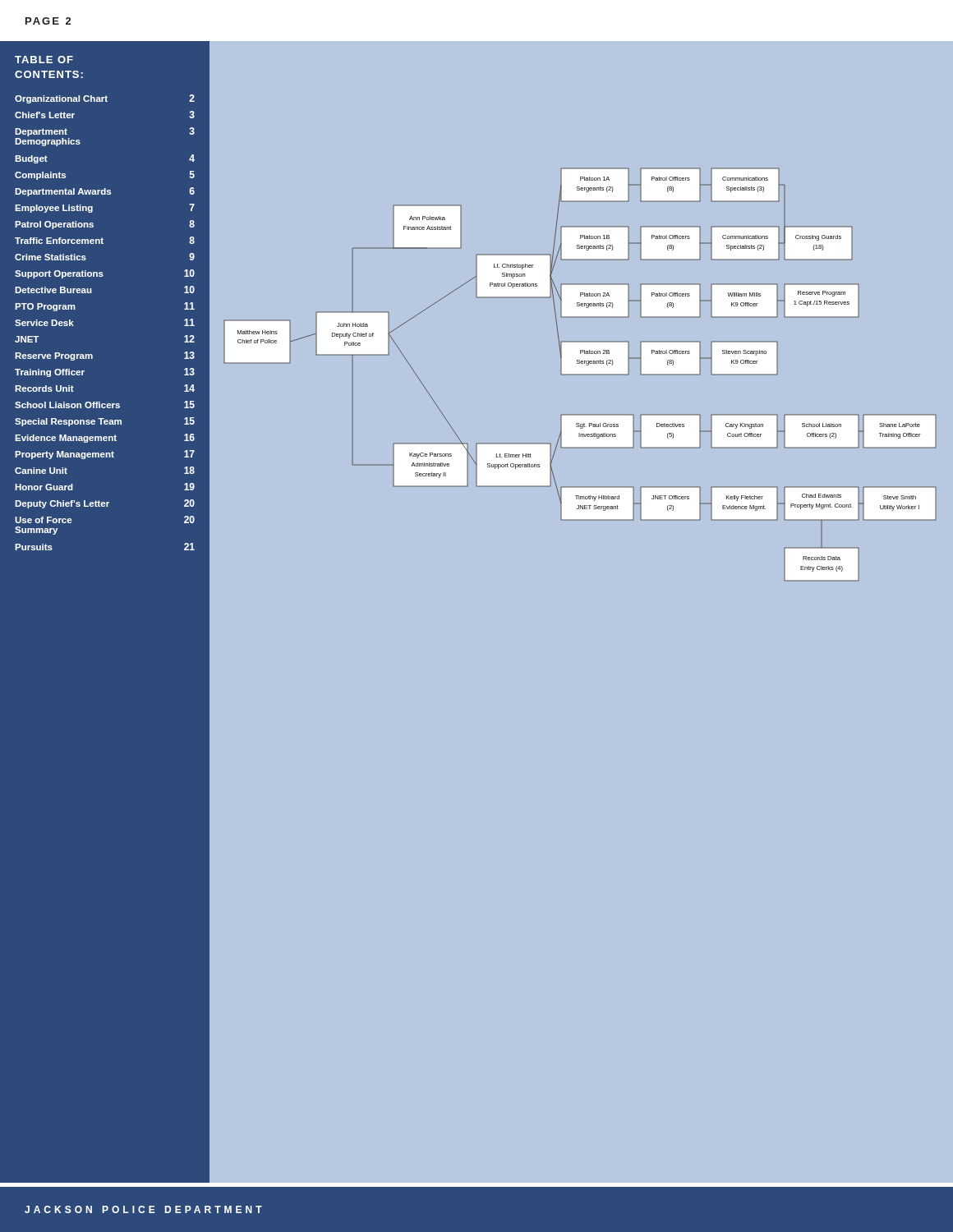Click on the block starting "Patrol Operations8"
Viewport: 953px width, 1232px height.
click(57, 225)
